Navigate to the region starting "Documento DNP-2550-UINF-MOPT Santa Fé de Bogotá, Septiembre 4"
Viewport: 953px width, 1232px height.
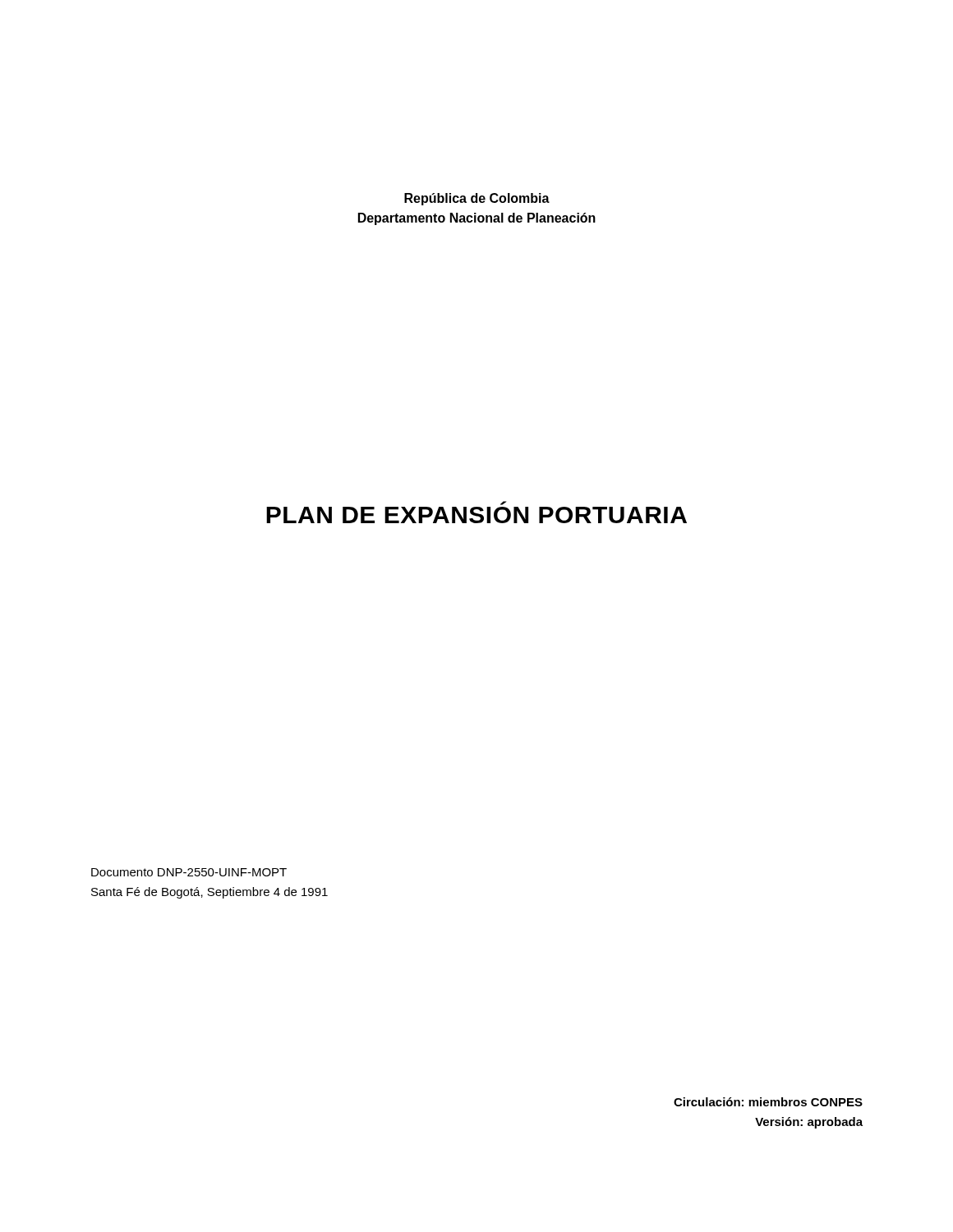(x=209, y=882)
